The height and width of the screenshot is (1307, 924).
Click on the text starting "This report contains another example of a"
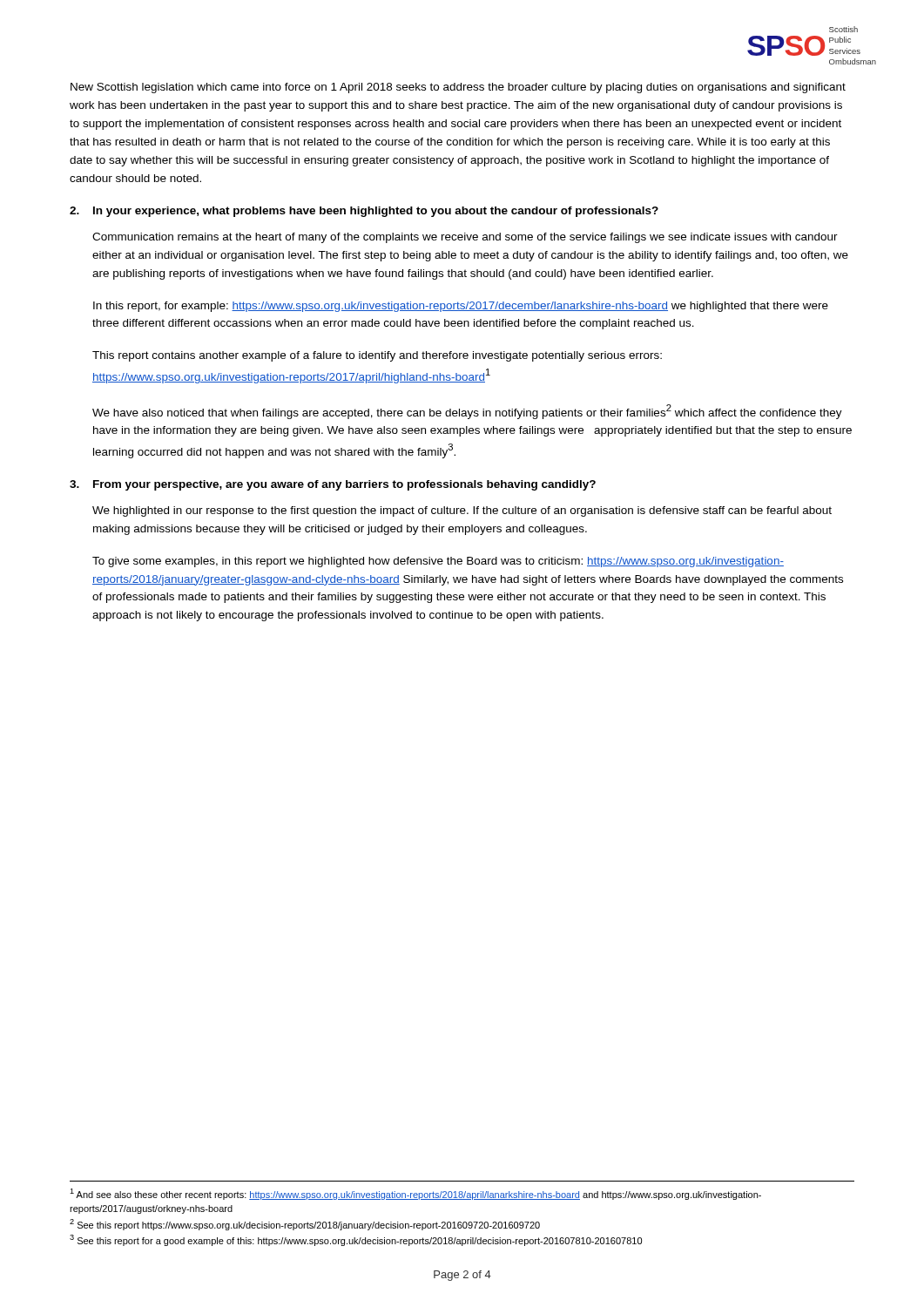point(378,366)
